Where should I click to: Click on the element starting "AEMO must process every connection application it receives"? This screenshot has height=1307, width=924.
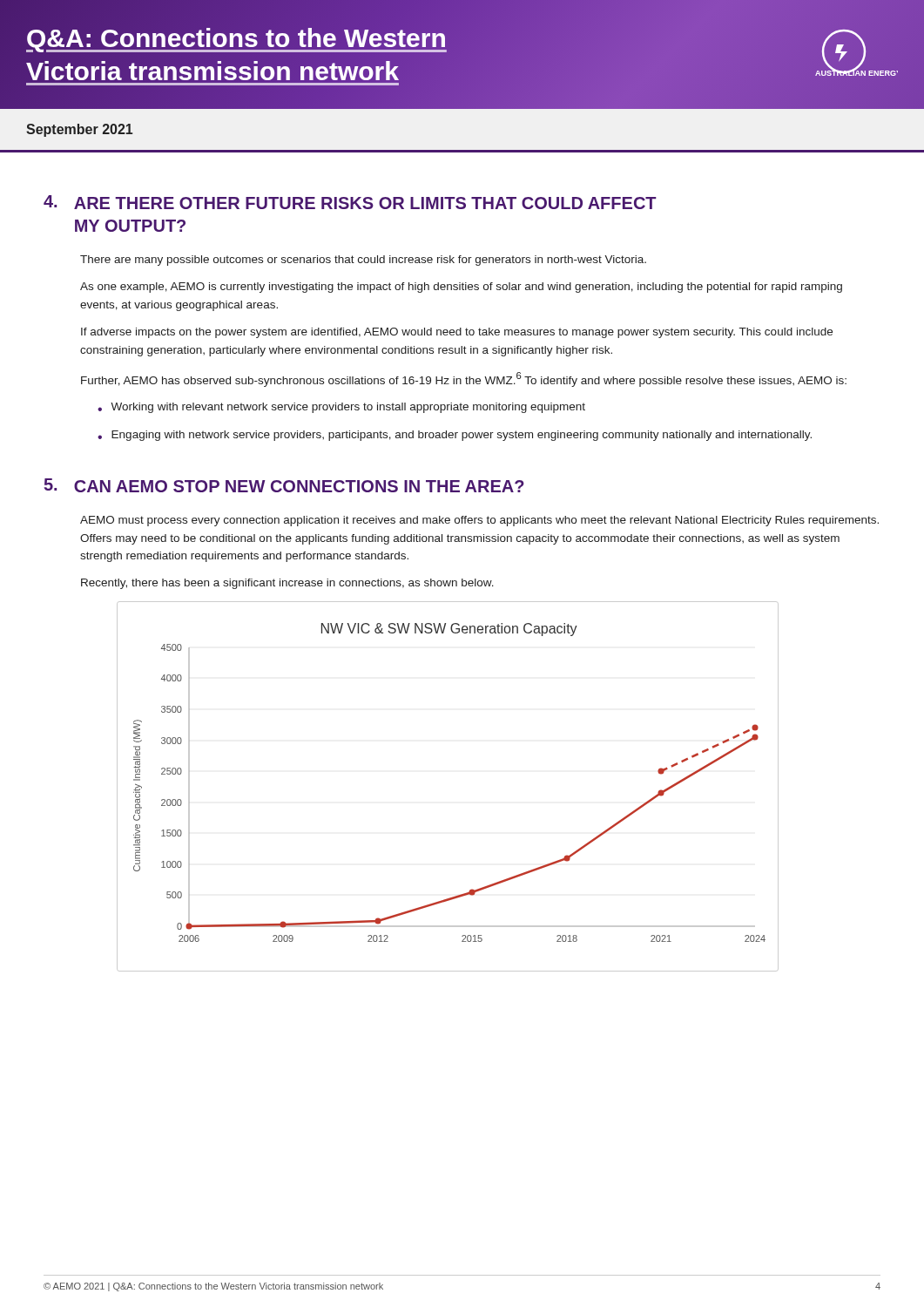[x=480, y=538]
